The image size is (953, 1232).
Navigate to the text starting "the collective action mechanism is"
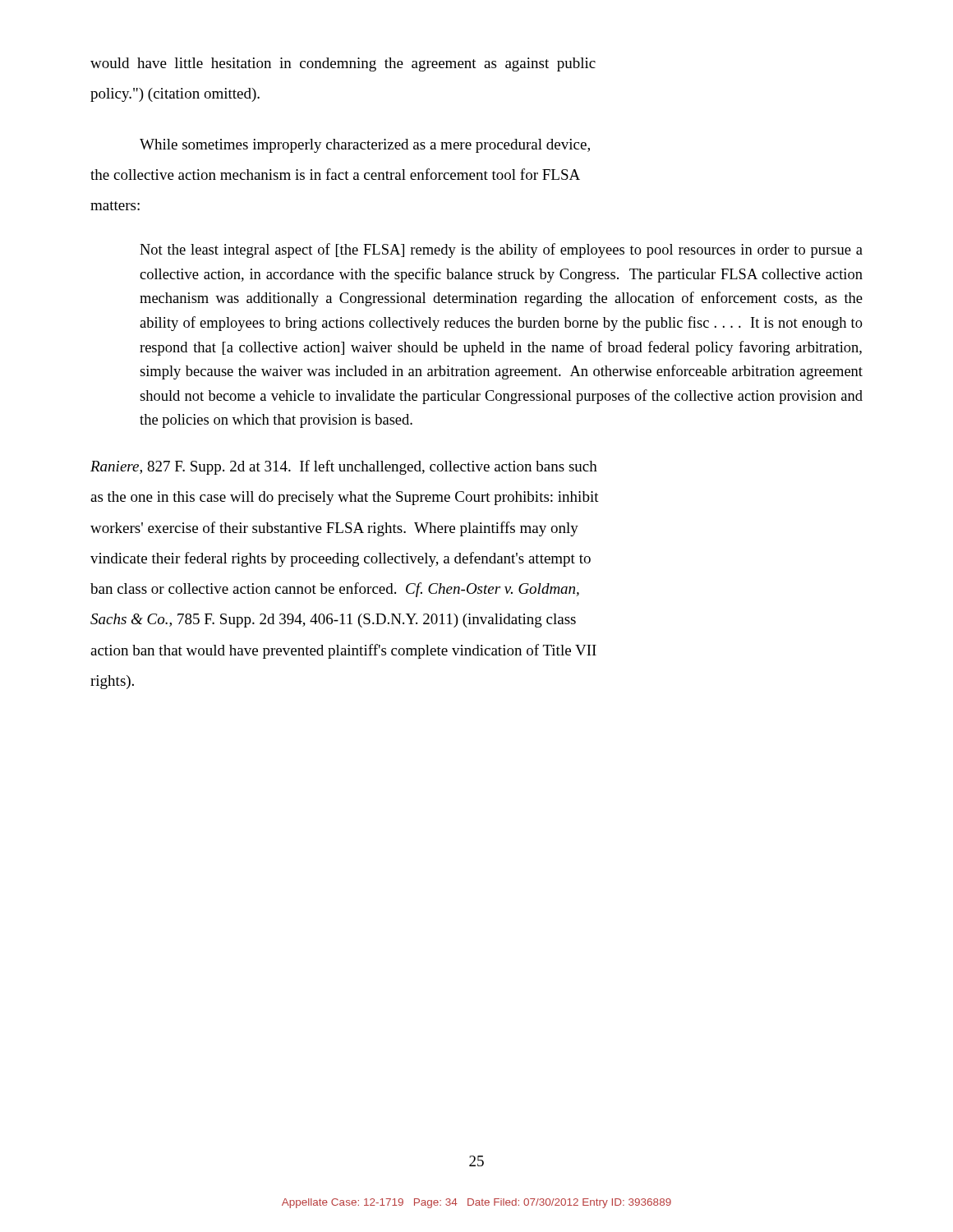pos(335,174)
